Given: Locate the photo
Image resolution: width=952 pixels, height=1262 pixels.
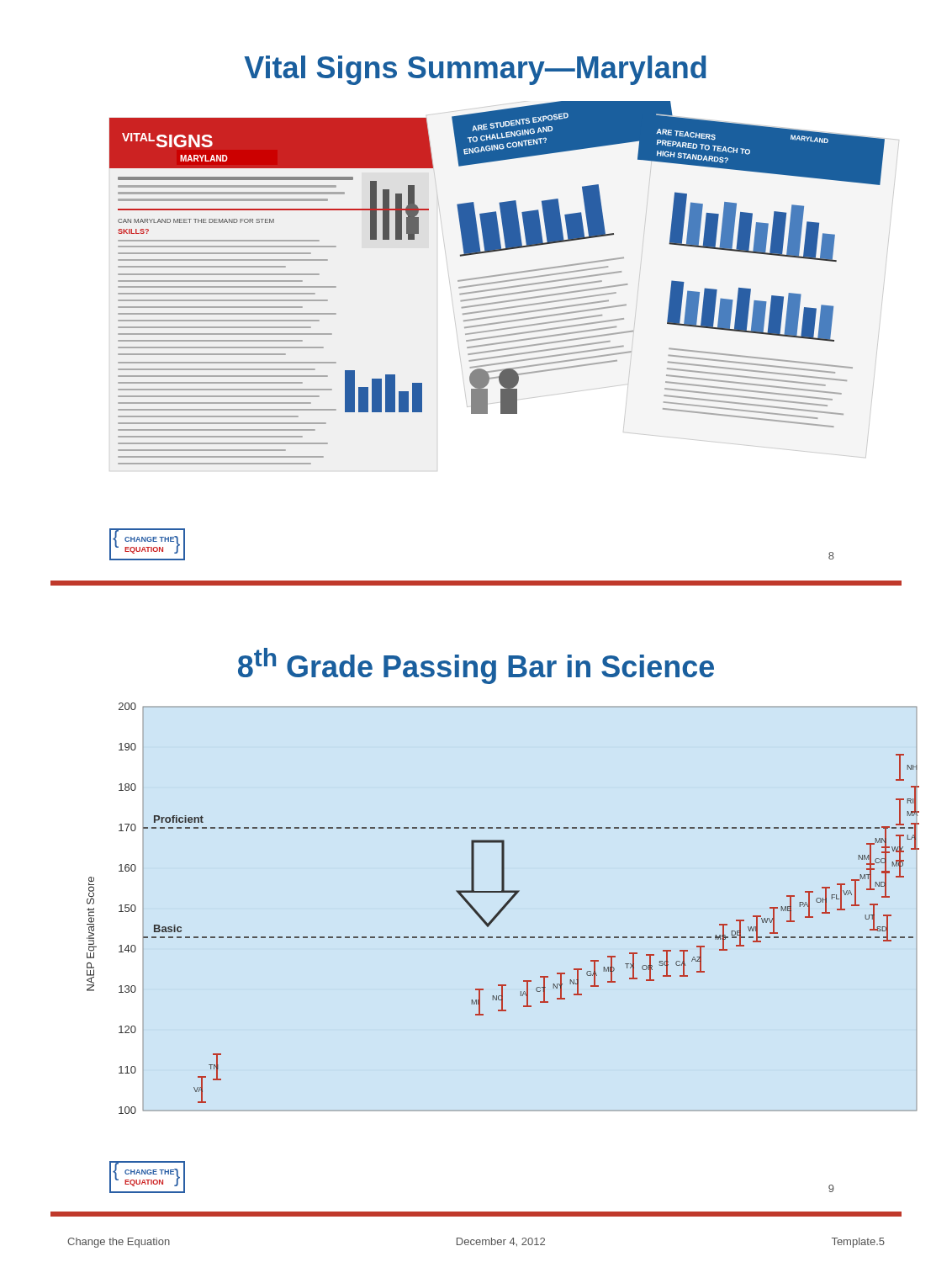Looking at the screenshot, I should coord(476,303).
